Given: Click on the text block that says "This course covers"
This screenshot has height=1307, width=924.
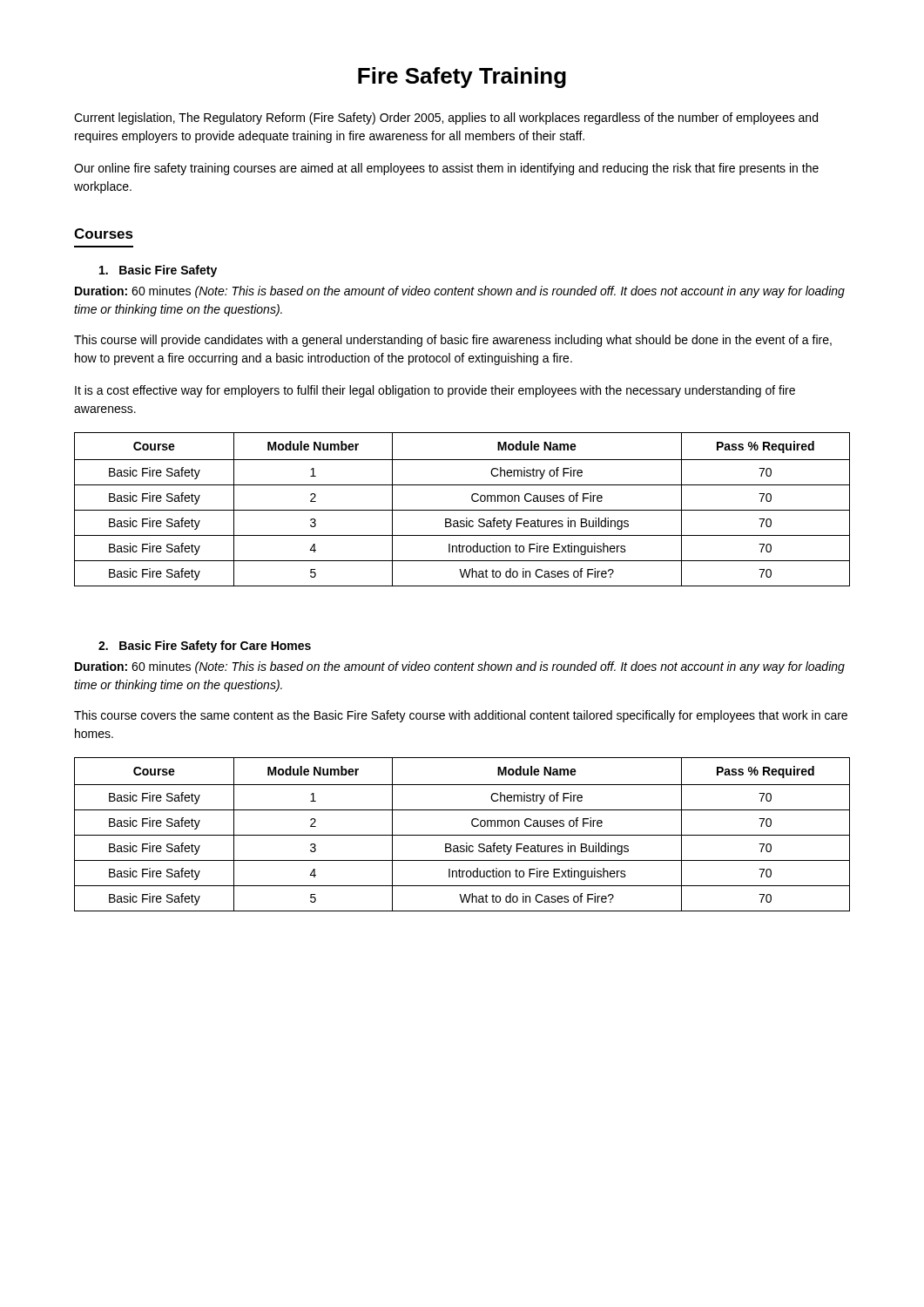Looking at the screenshot, I should click(461, 725).
